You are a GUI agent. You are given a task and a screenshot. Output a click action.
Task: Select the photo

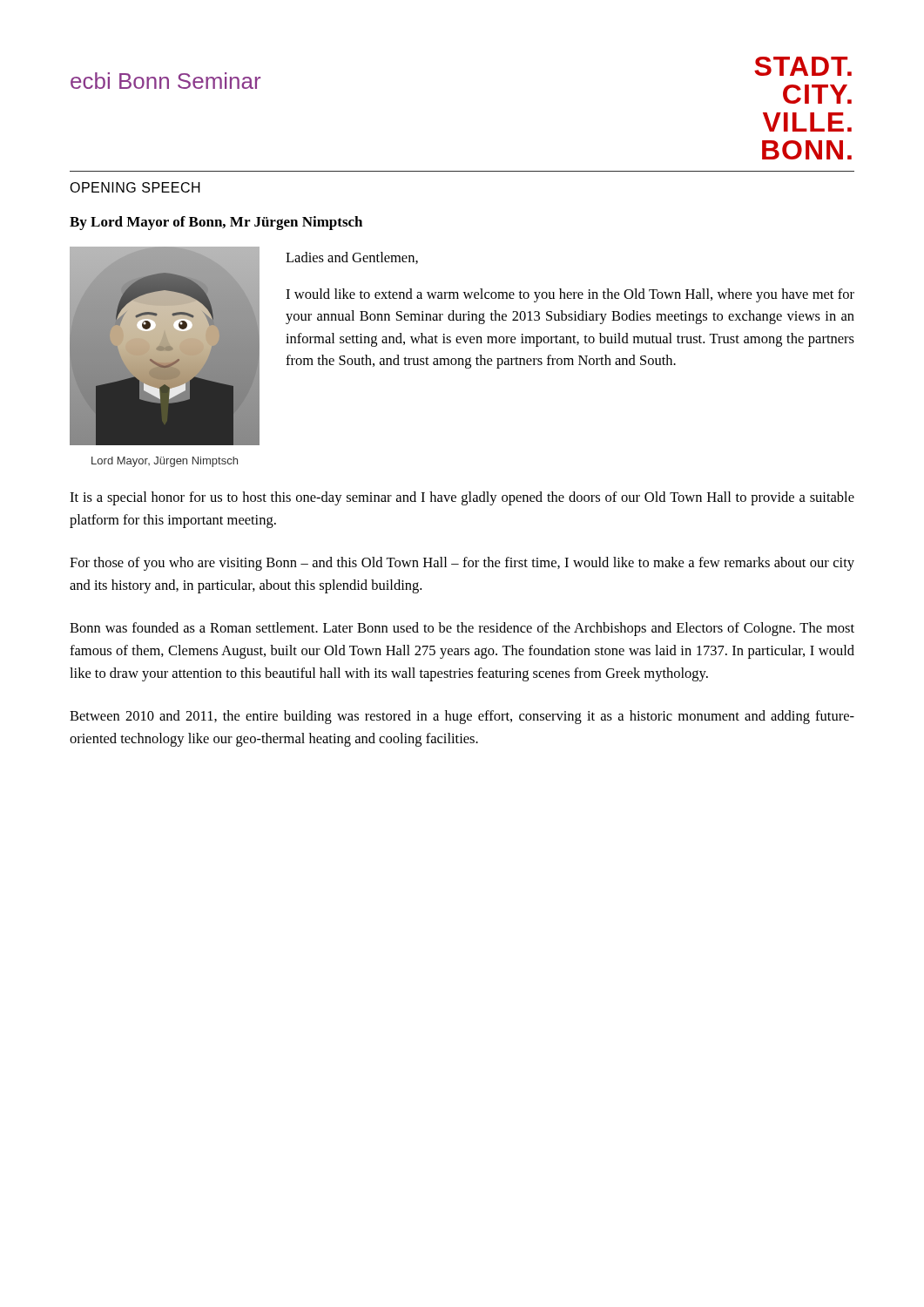click(x=165, y=348)
